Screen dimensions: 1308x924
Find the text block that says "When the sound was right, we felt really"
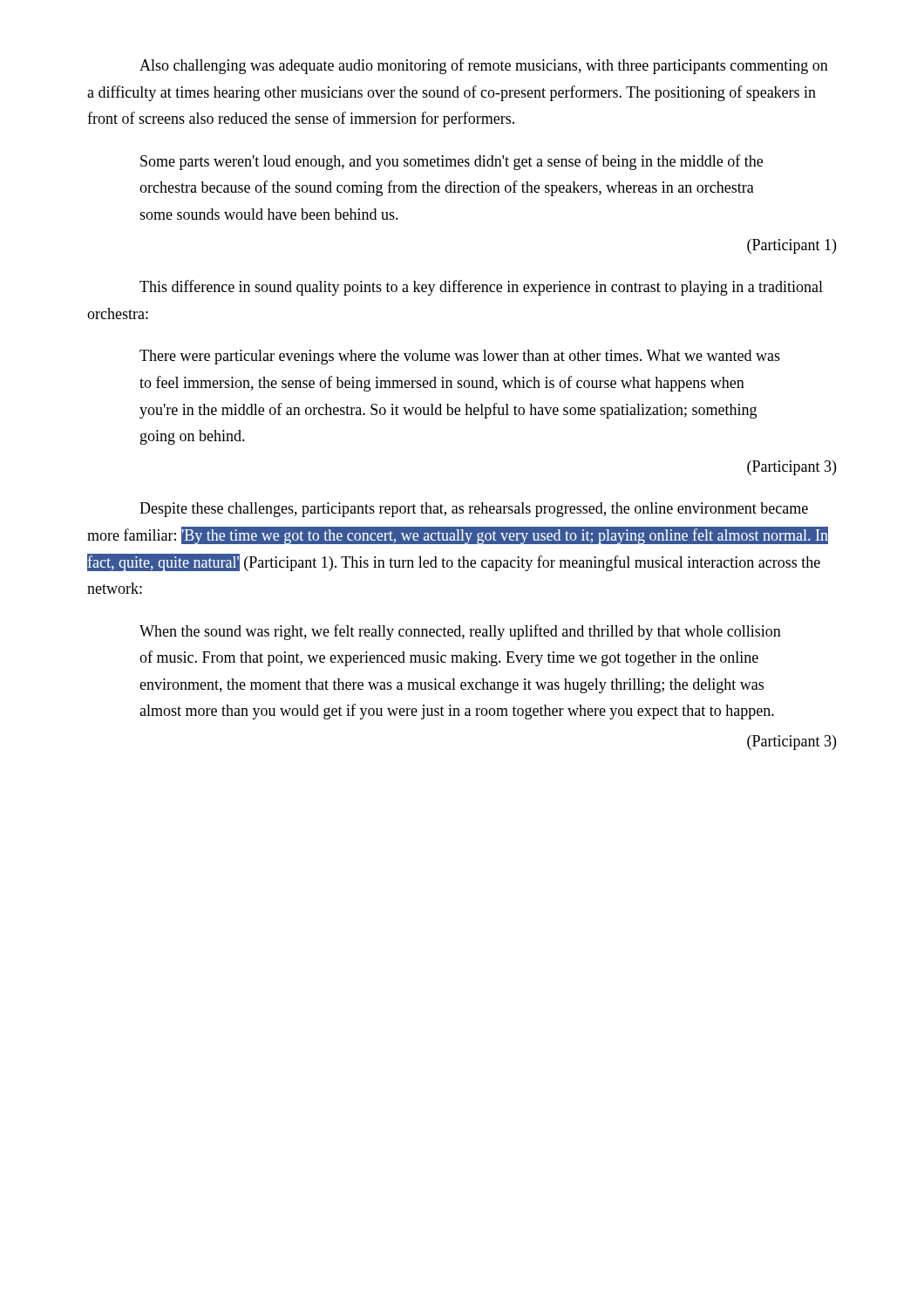460,671
